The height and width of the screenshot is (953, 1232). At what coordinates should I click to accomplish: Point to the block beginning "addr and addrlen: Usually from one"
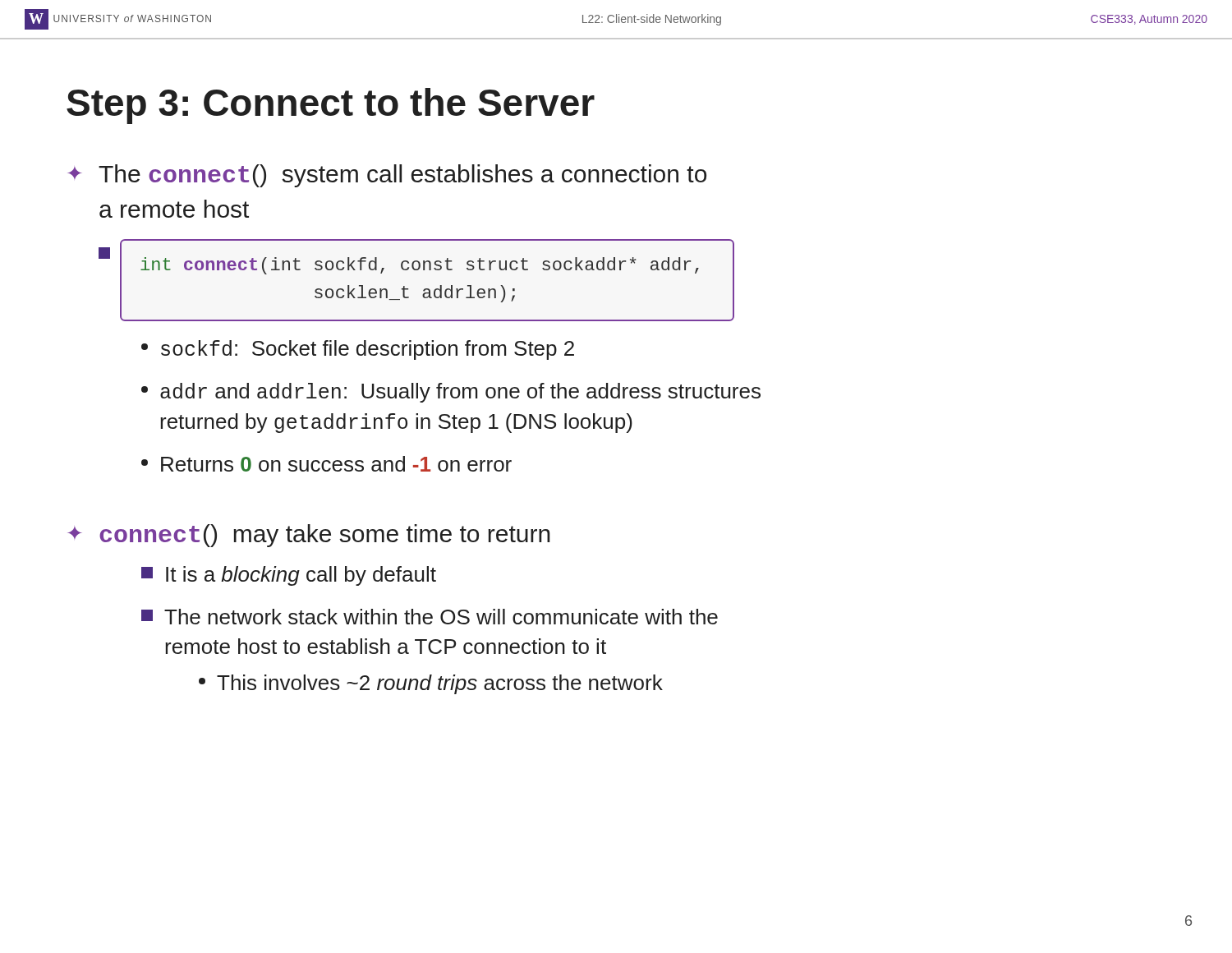click(451, 408)
